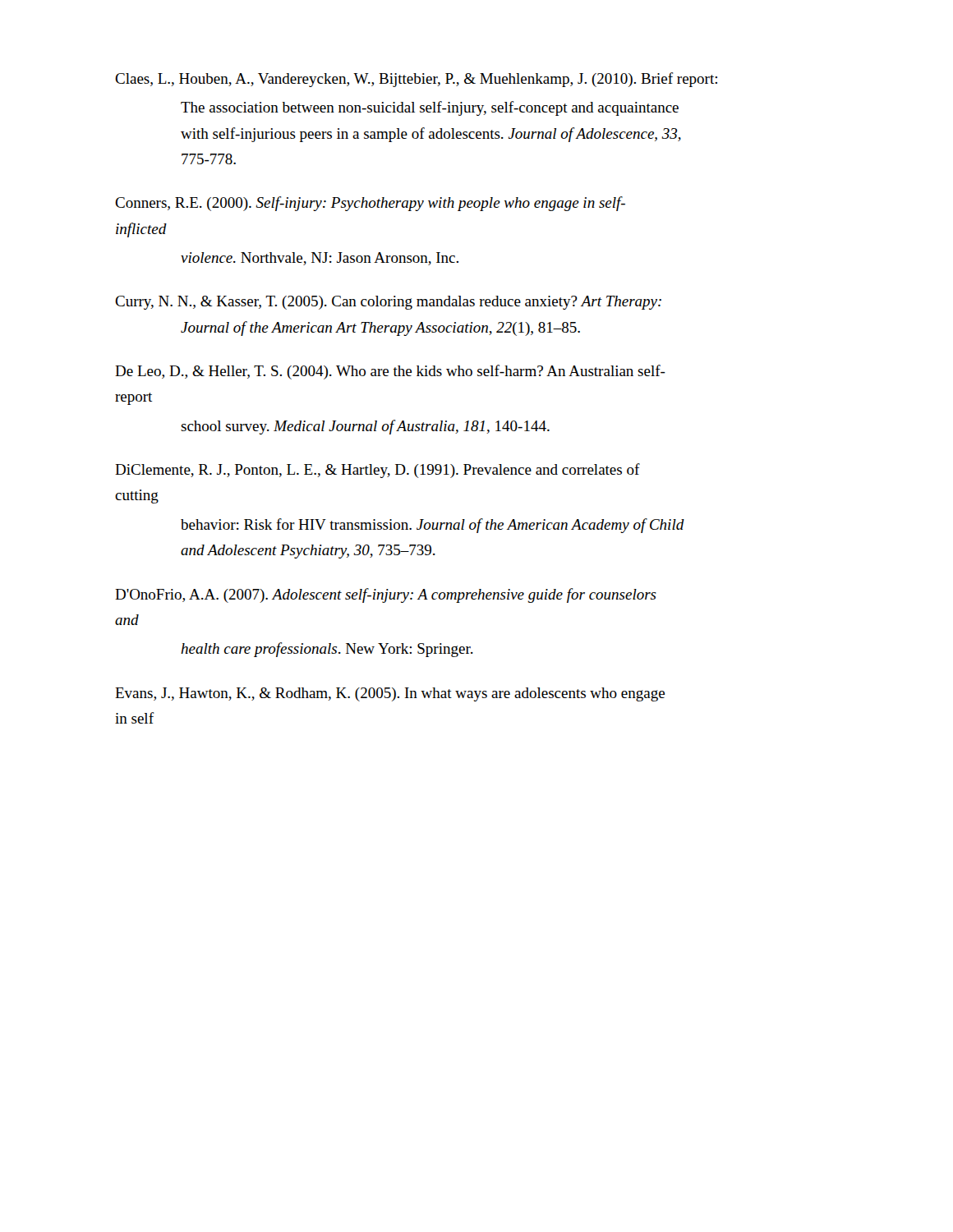Point to the block beginning "Conners, R.E. (2000)."
The height and width of the screenshot is (1232, 953).
click(370, 204)
